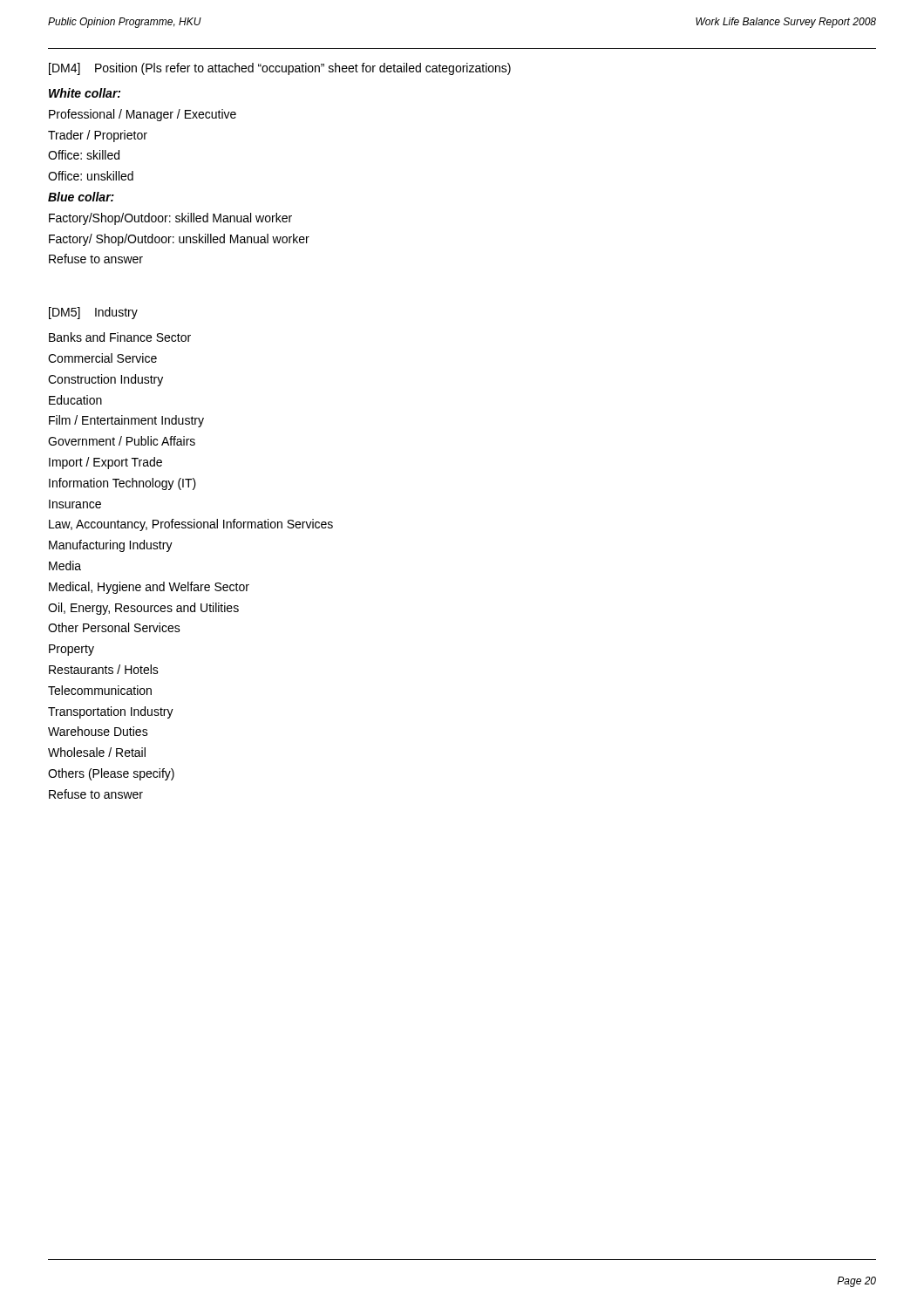Find the text starting "Manufacturing Industry"

tap(110, 545)
